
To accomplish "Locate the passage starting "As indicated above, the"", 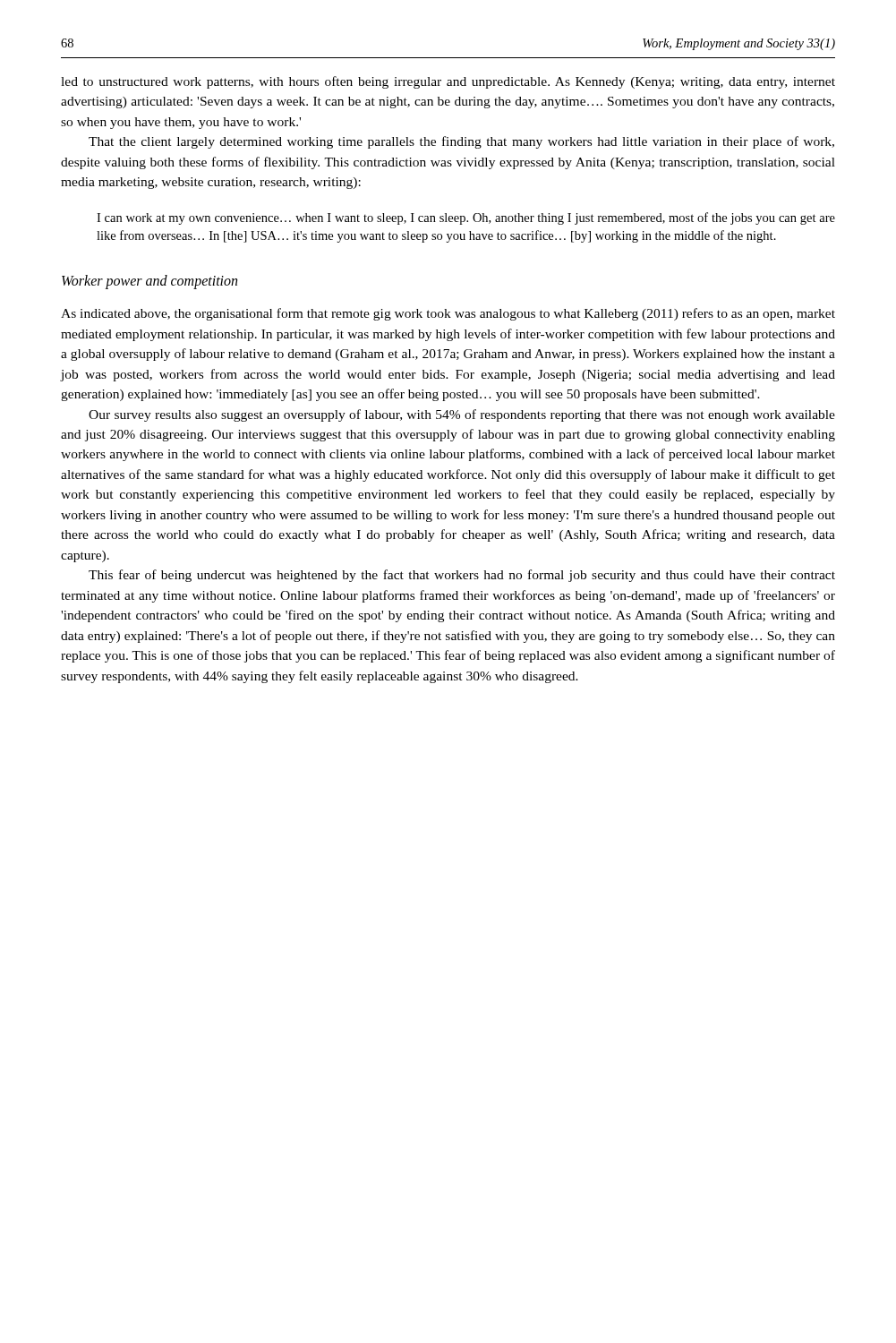I will [448, 354].
